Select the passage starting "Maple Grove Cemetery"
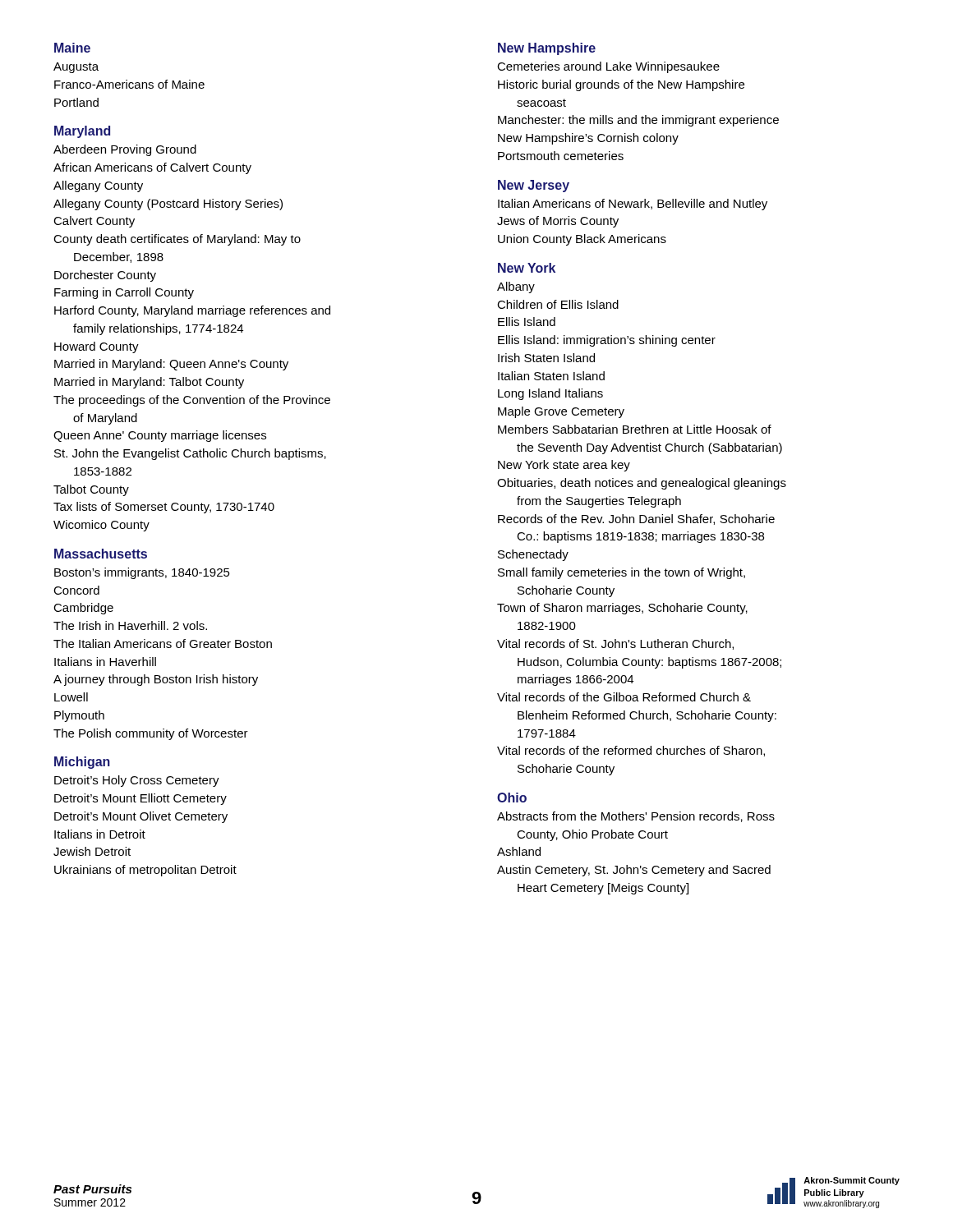 click(x=561, y=411)
